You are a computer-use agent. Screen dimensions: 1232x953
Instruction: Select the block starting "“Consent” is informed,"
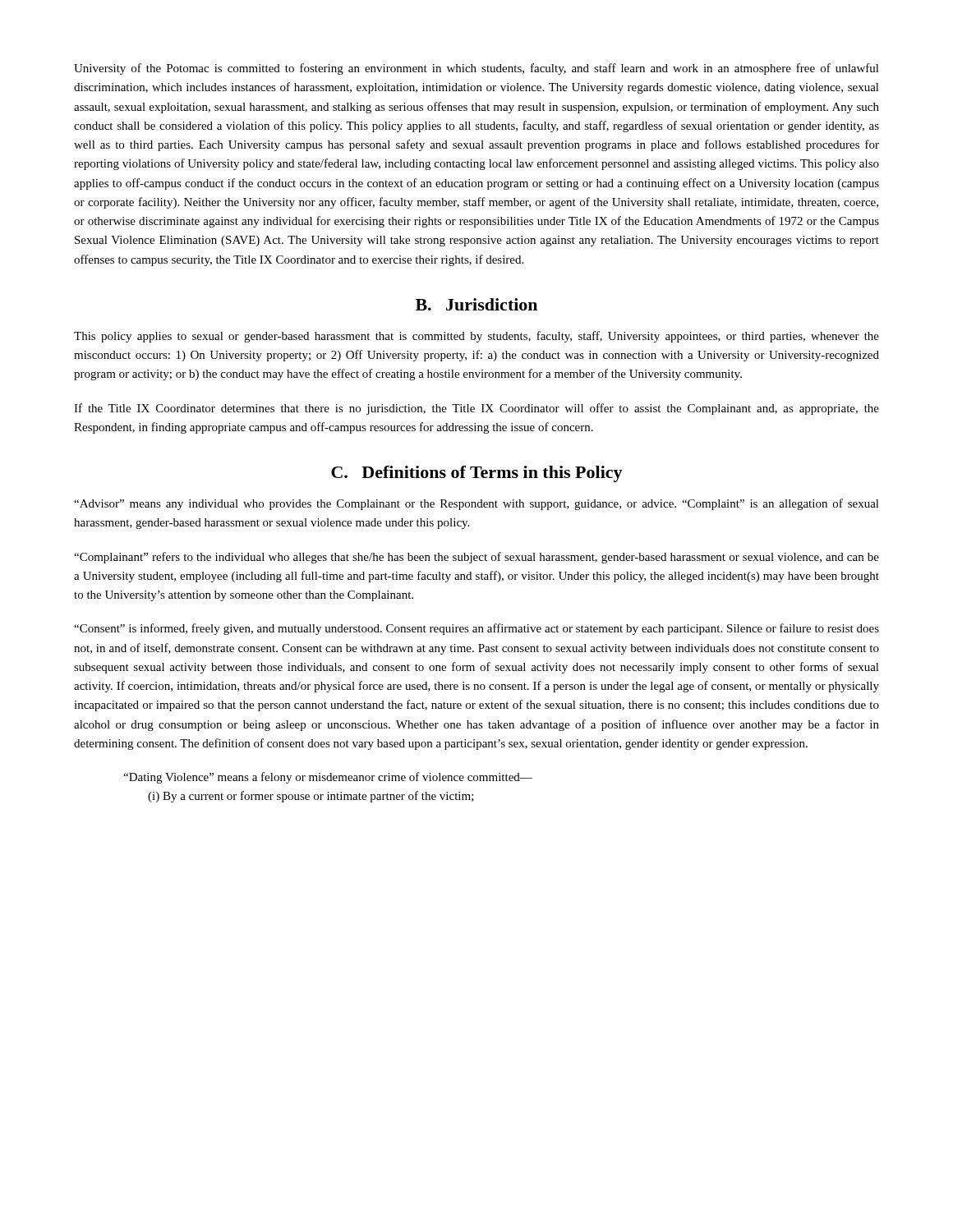click(476, 686)
